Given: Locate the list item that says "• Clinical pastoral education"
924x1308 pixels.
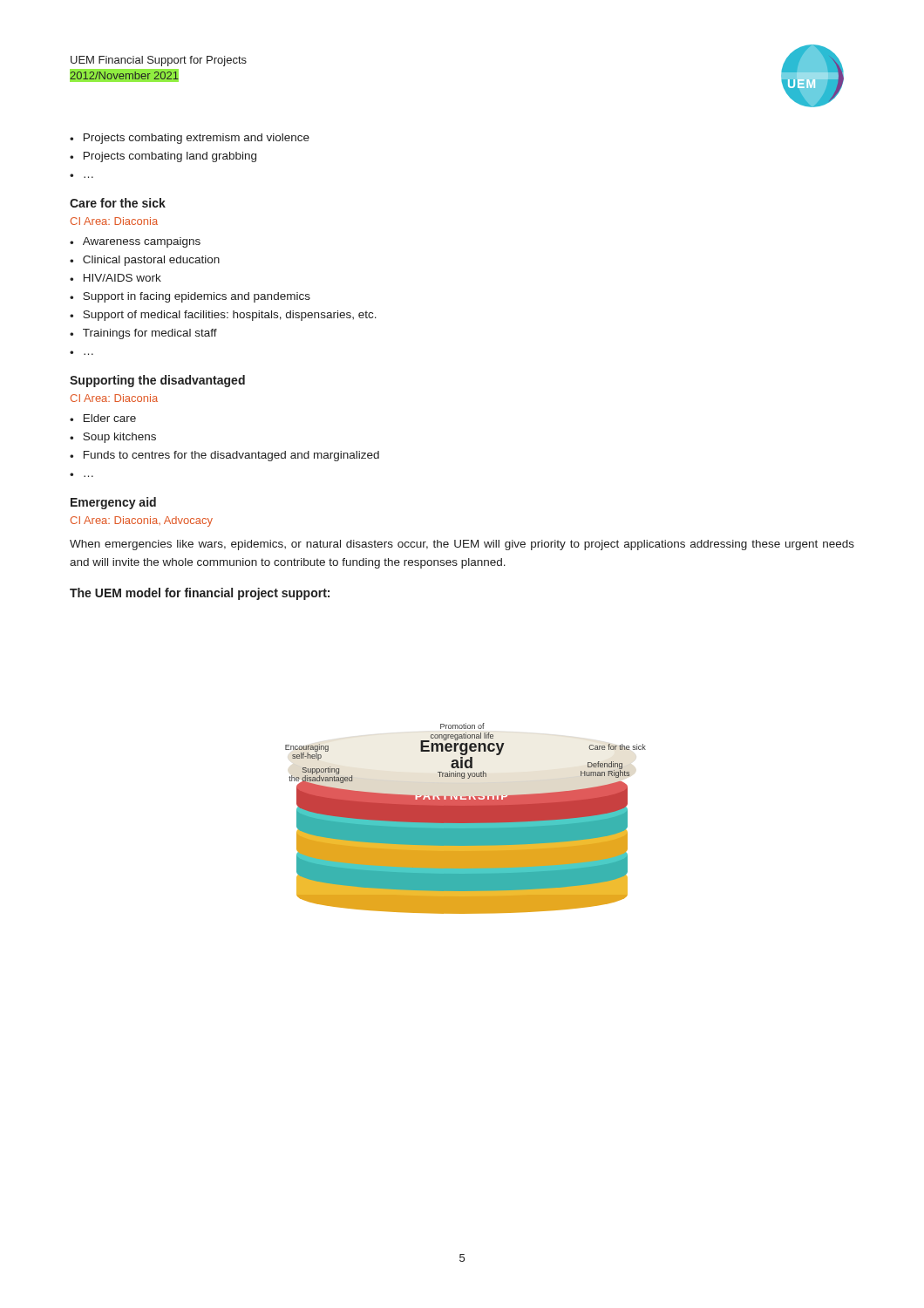Looking at the screenshot, I should pyautogui.click(x=145, y=260).
